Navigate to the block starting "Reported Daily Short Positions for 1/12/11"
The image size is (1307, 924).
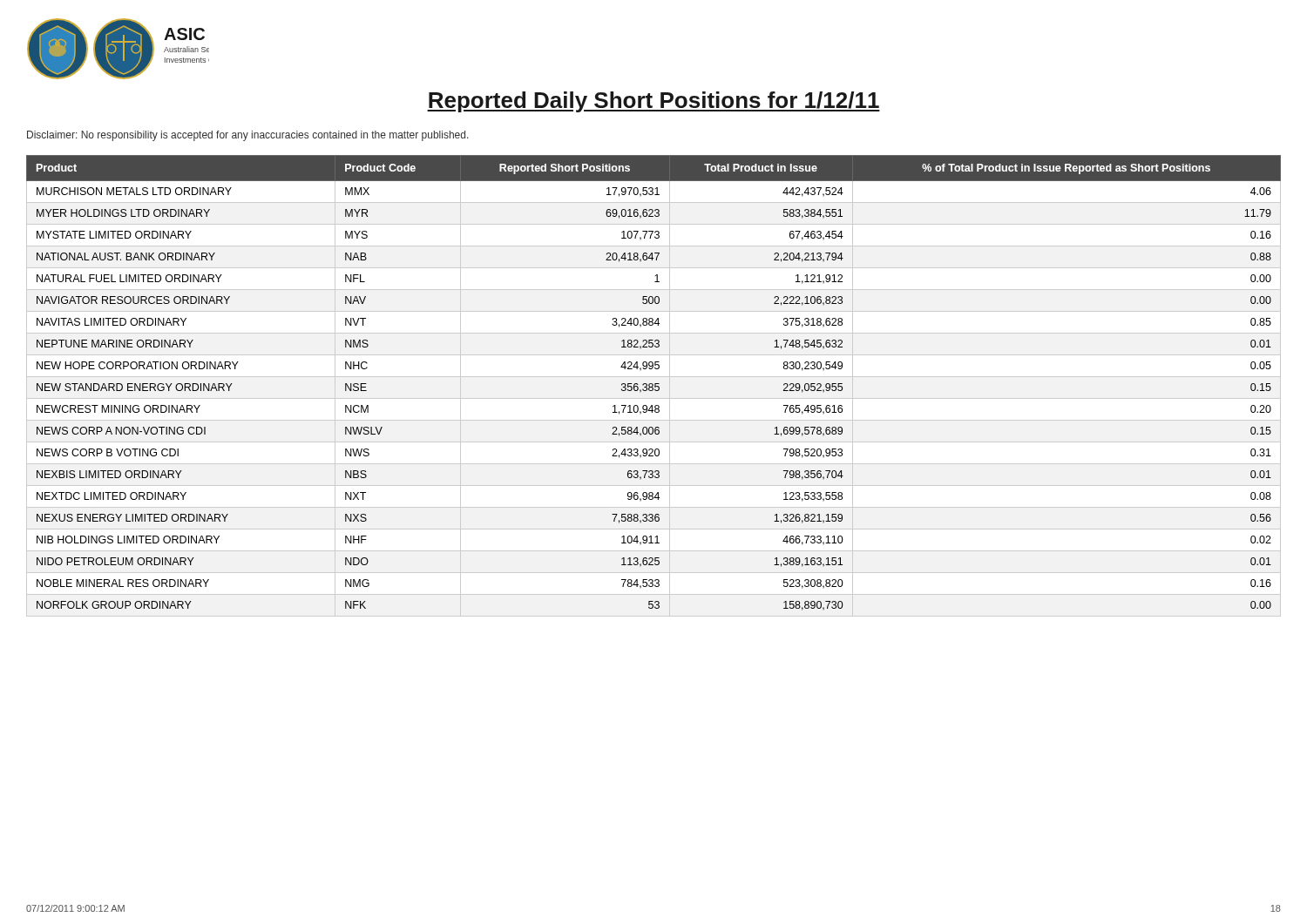click(654, 101)
